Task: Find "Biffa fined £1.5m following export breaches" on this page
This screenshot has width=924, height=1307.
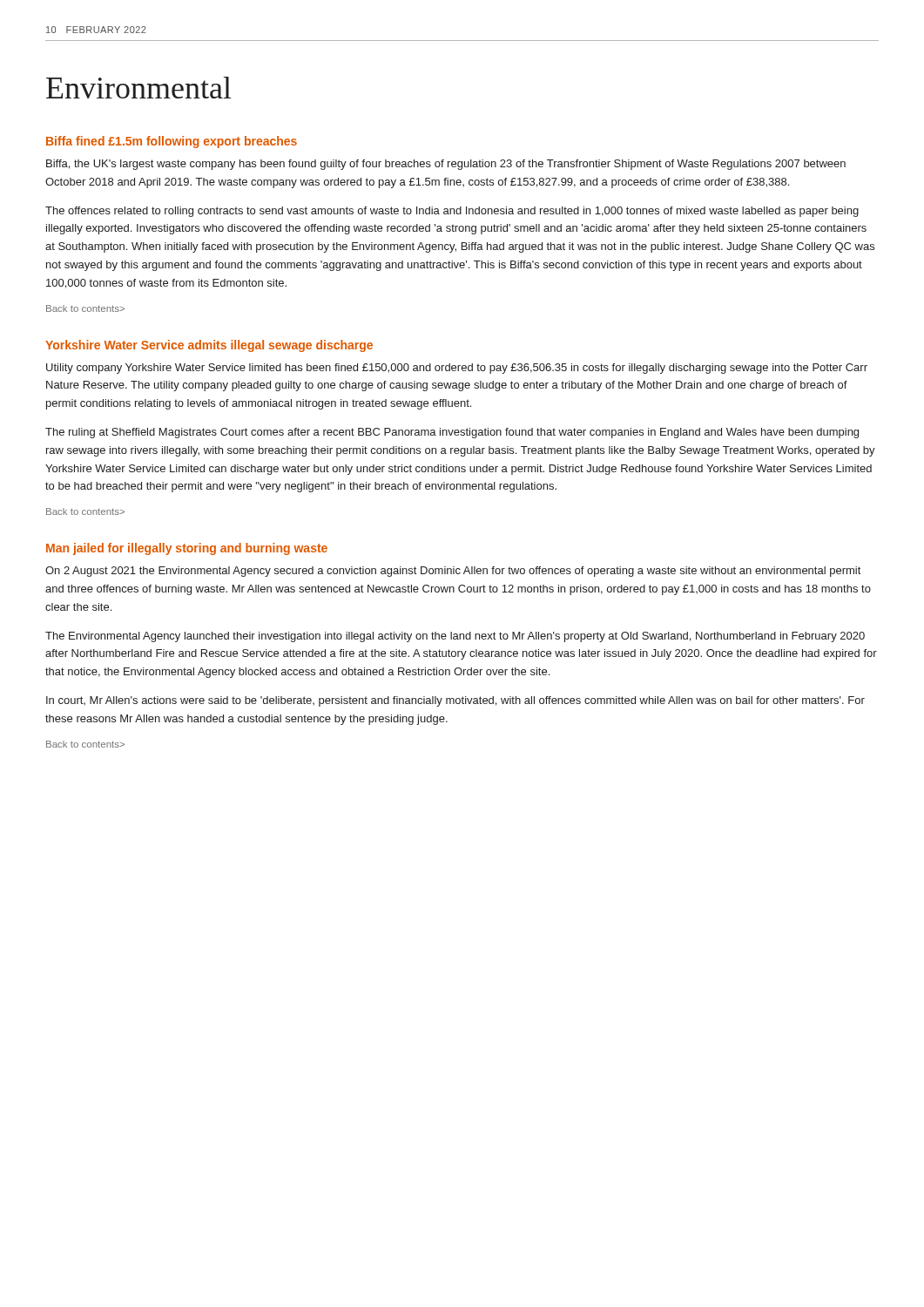Action: click(171, 141)
